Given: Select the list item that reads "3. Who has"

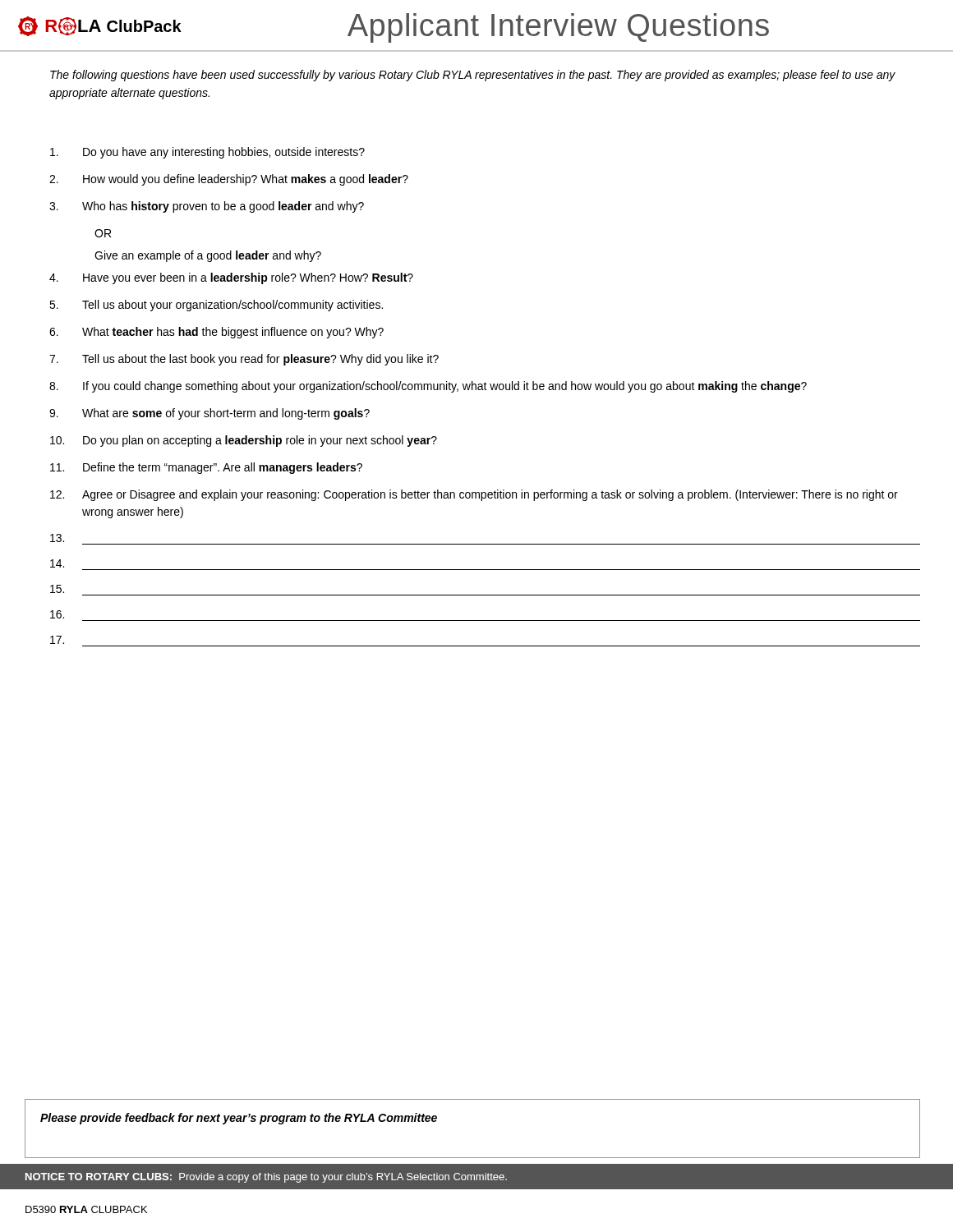Looking at the screenshot, I should [x=207, y=207].
